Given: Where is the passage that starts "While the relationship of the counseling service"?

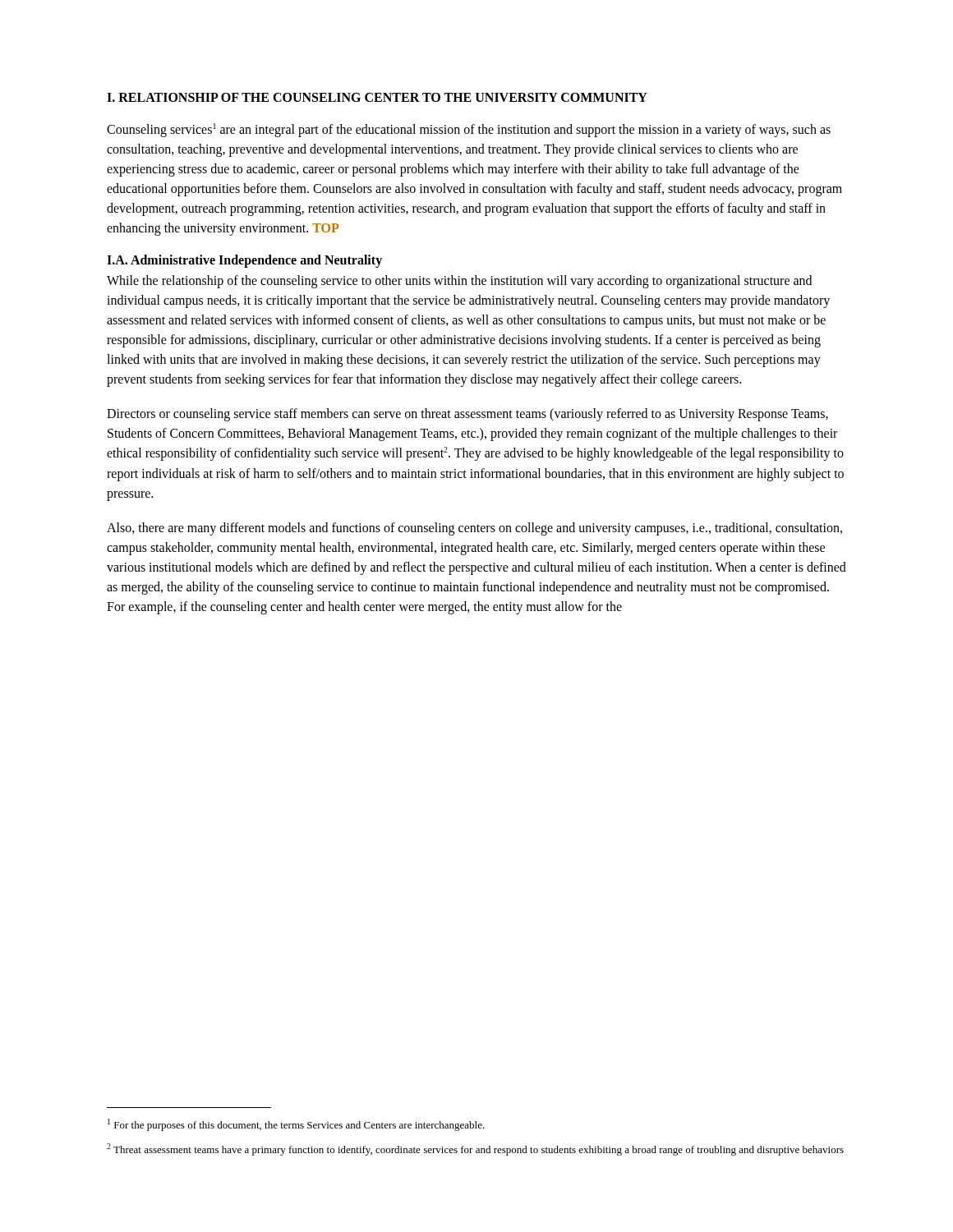Looking at the screenshot, I should [468, 330].
